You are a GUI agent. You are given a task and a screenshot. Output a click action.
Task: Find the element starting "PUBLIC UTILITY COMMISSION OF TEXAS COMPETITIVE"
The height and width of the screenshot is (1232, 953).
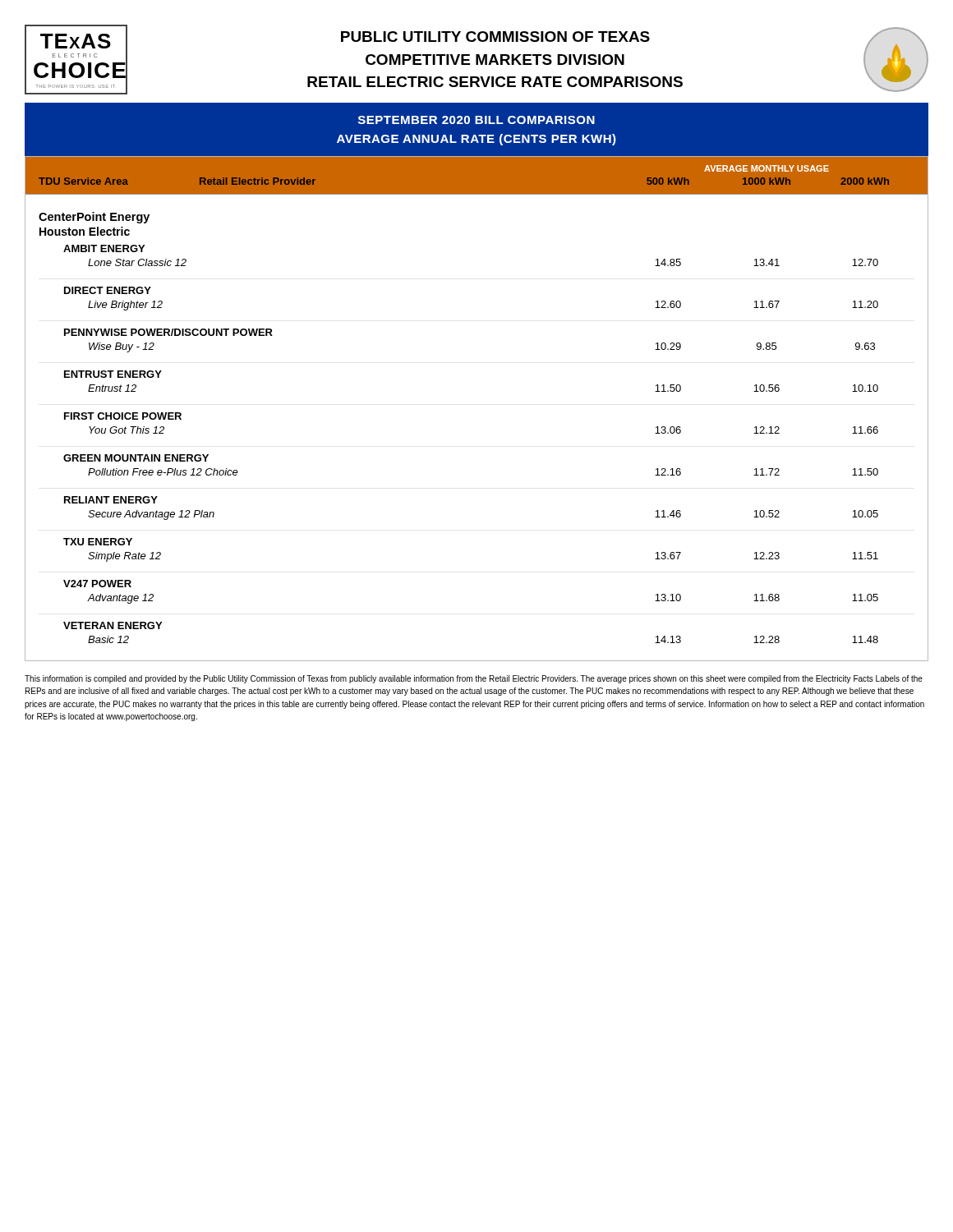point(495,60)
